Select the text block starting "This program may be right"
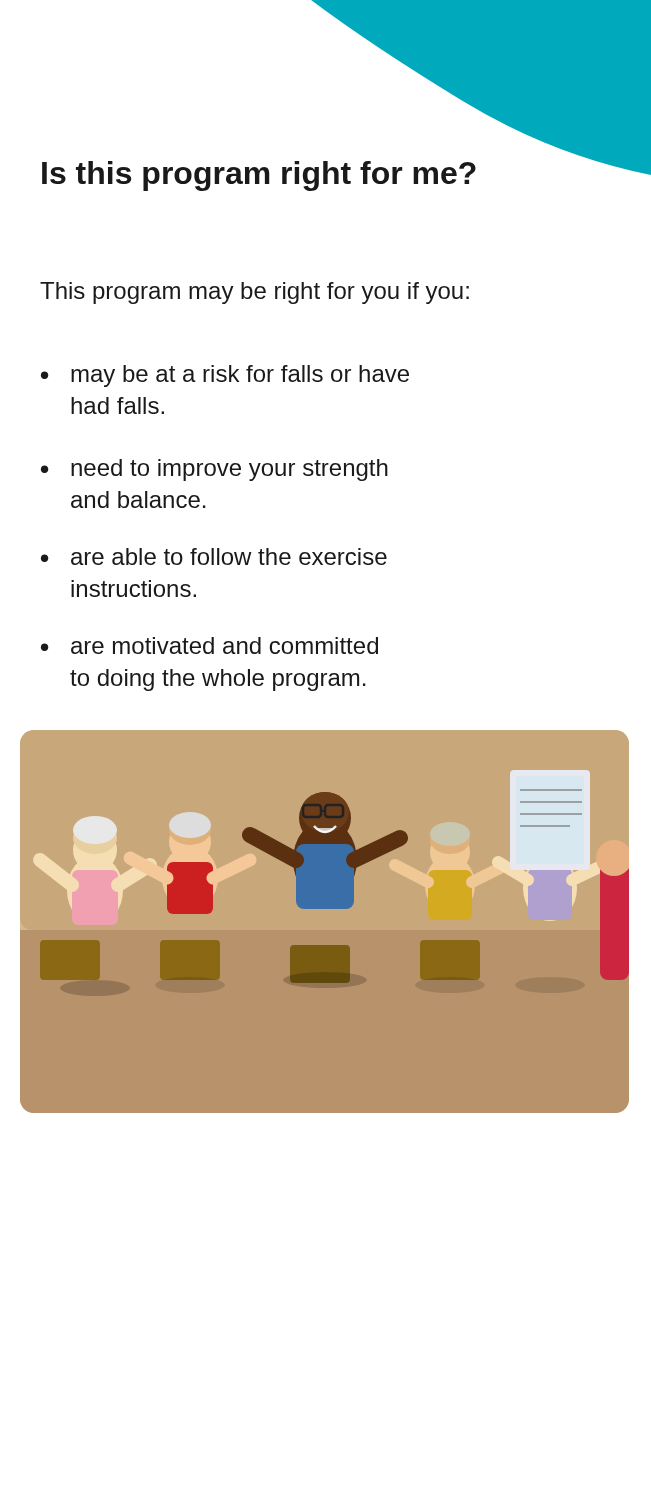This screenshot has width=651, height=1500. tap(255, 291)
